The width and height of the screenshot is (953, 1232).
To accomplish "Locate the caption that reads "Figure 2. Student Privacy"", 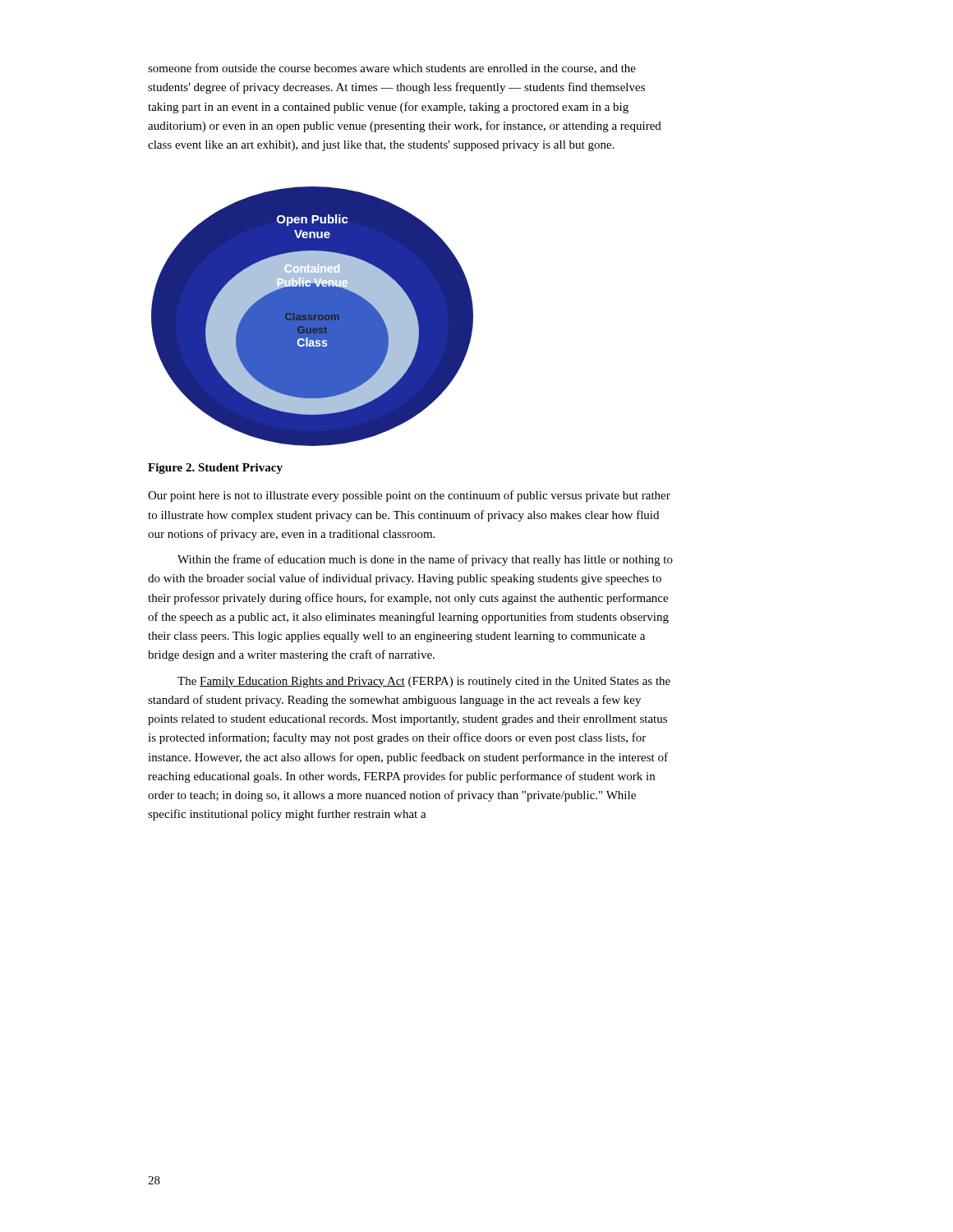I will pos(215,468).
